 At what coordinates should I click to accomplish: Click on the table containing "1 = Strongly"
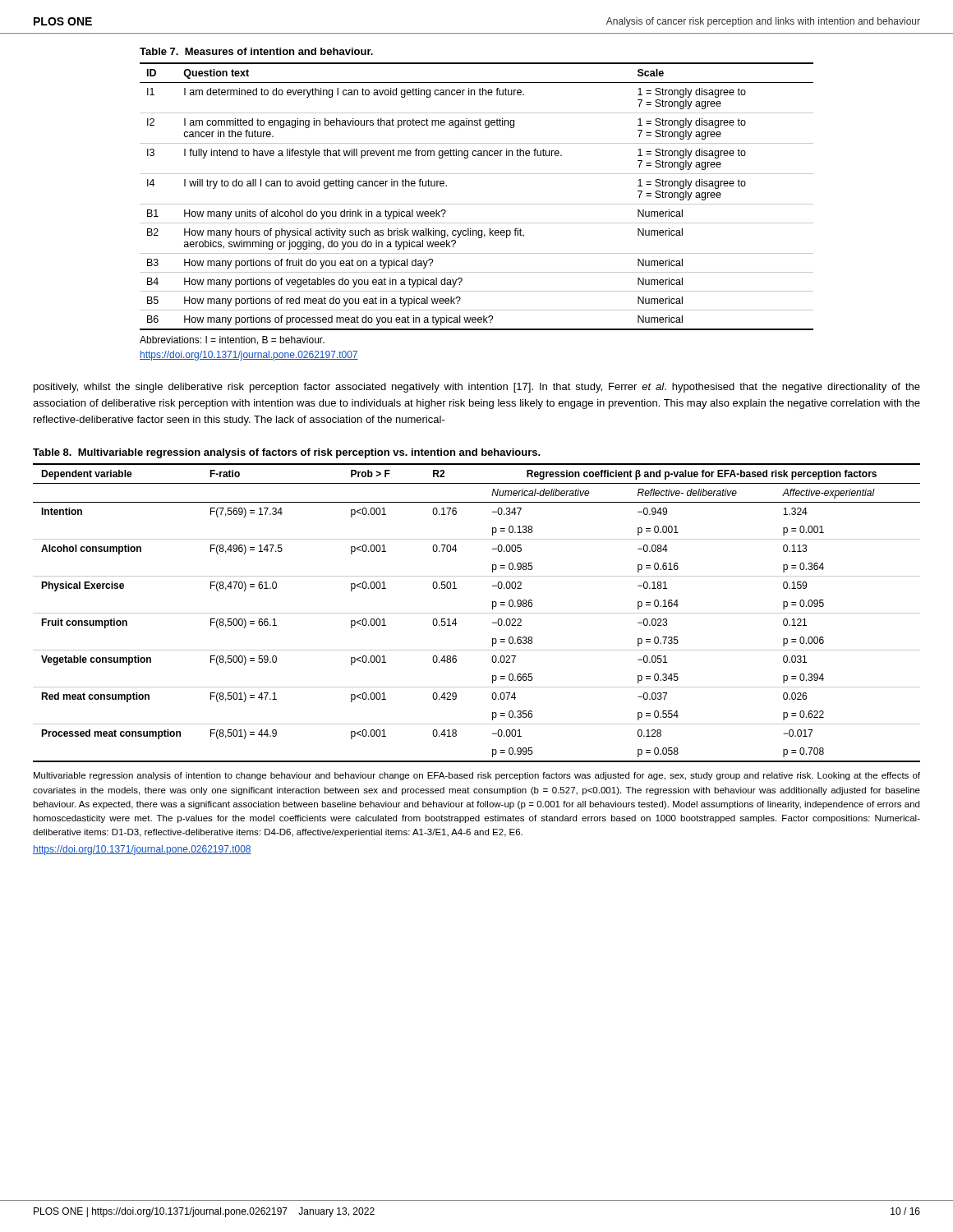pyautogui.click(x=476, y=196)
